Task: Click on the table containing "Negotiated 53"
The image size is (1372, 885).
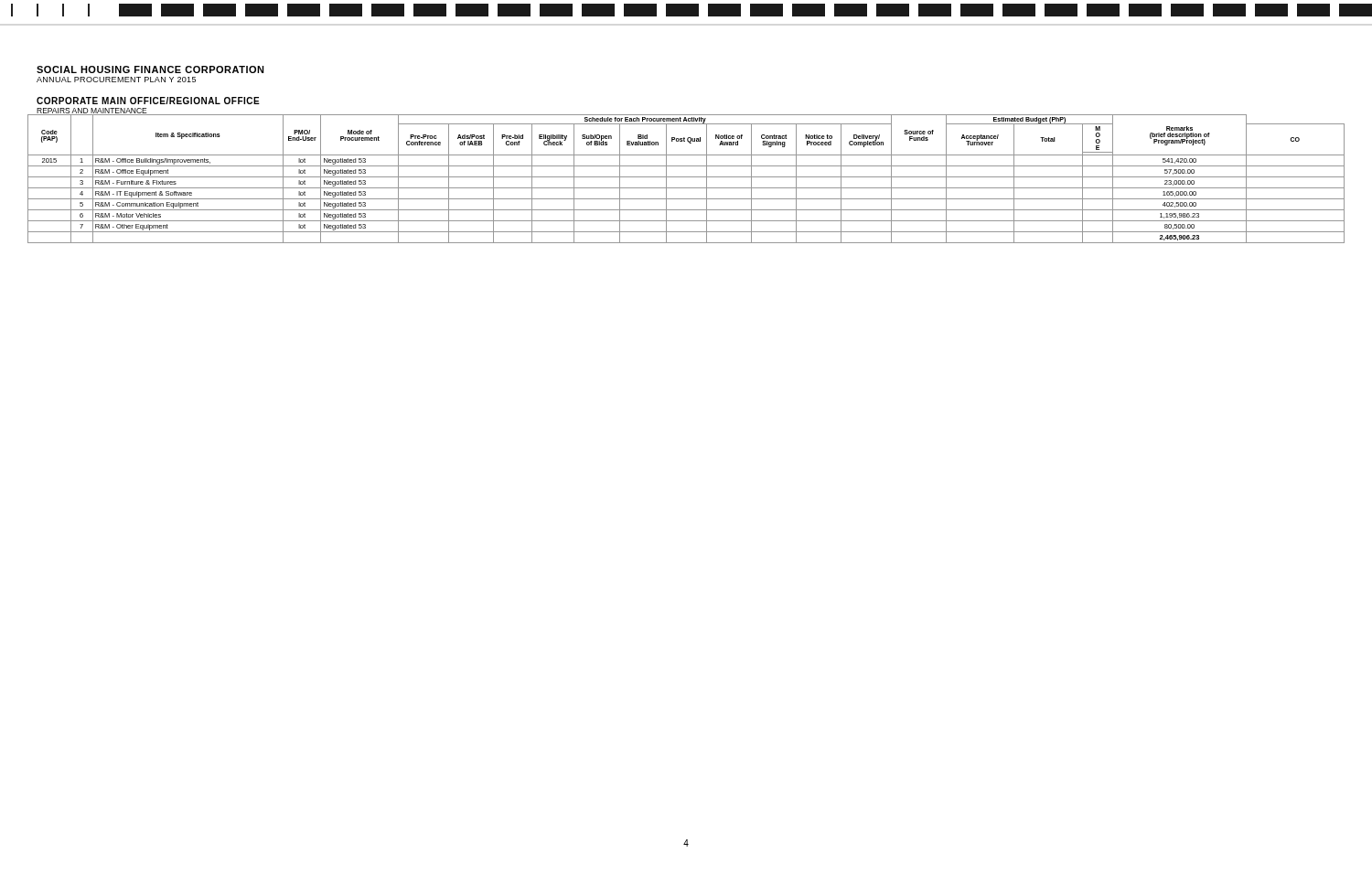Action: 686,179
